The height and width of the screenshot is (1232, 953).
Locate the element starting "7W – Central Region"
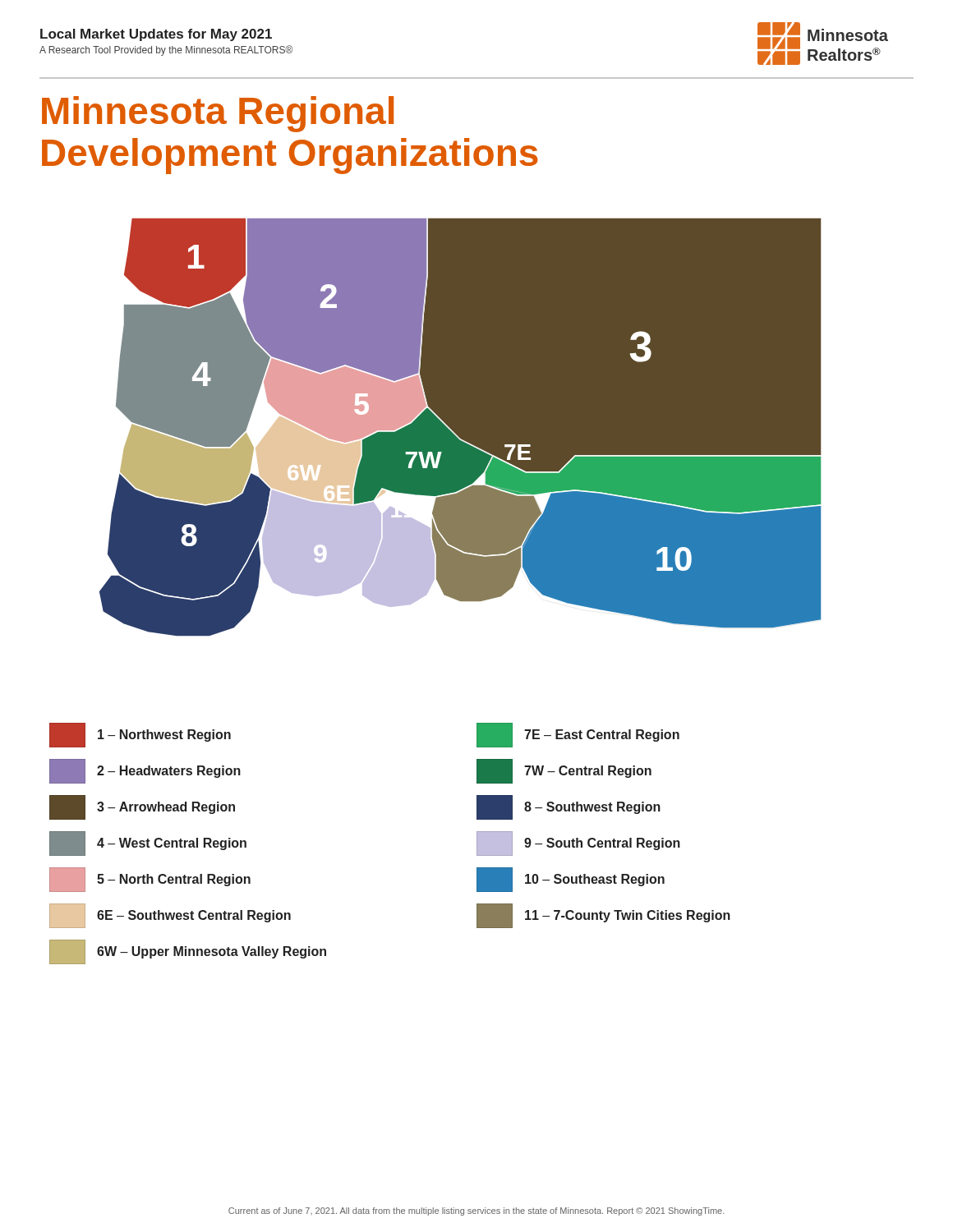click(x=564, y=771)
